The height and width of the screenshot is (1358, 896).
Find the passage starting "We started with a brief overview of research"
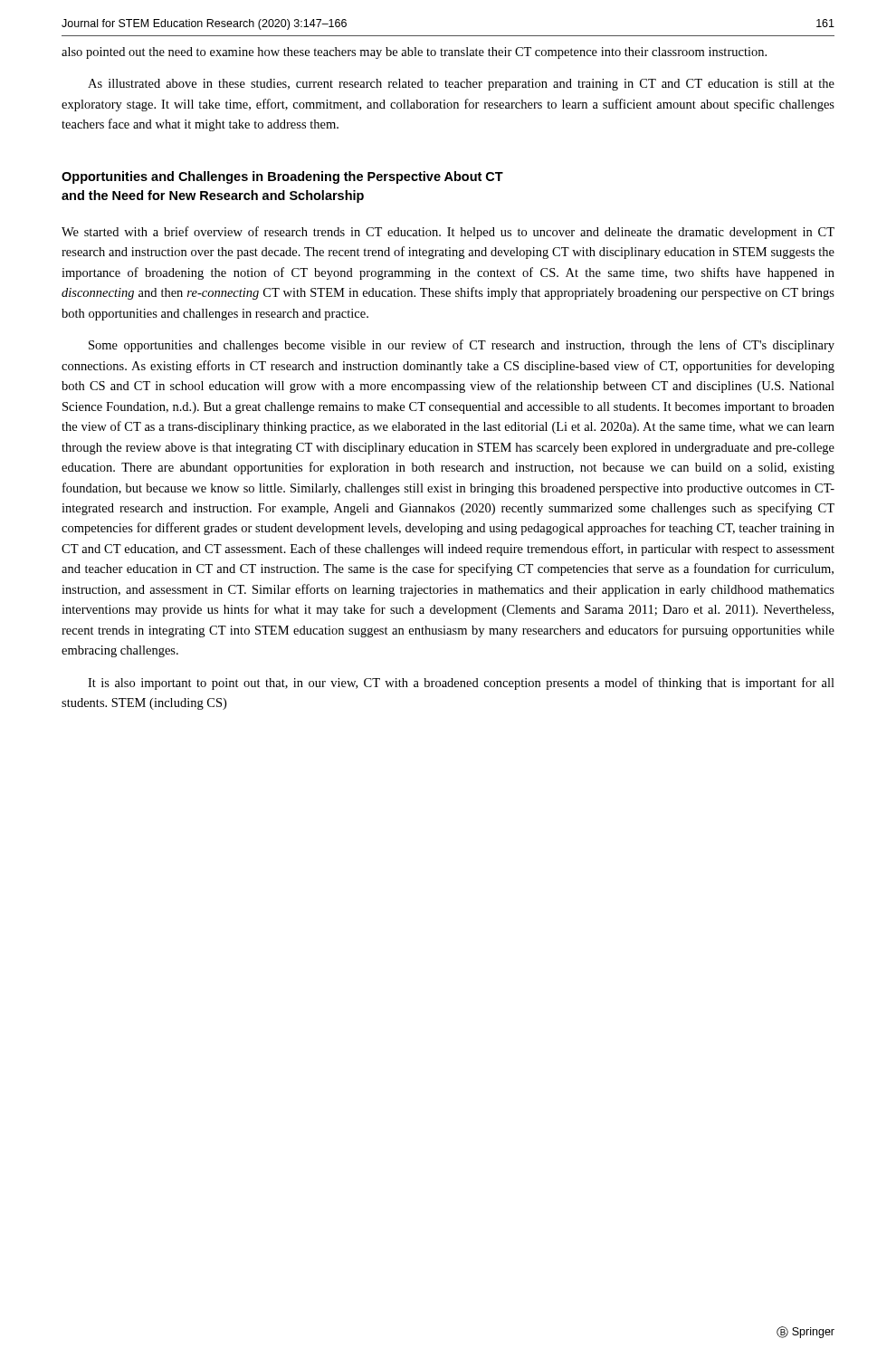click(x=448, y=467)
